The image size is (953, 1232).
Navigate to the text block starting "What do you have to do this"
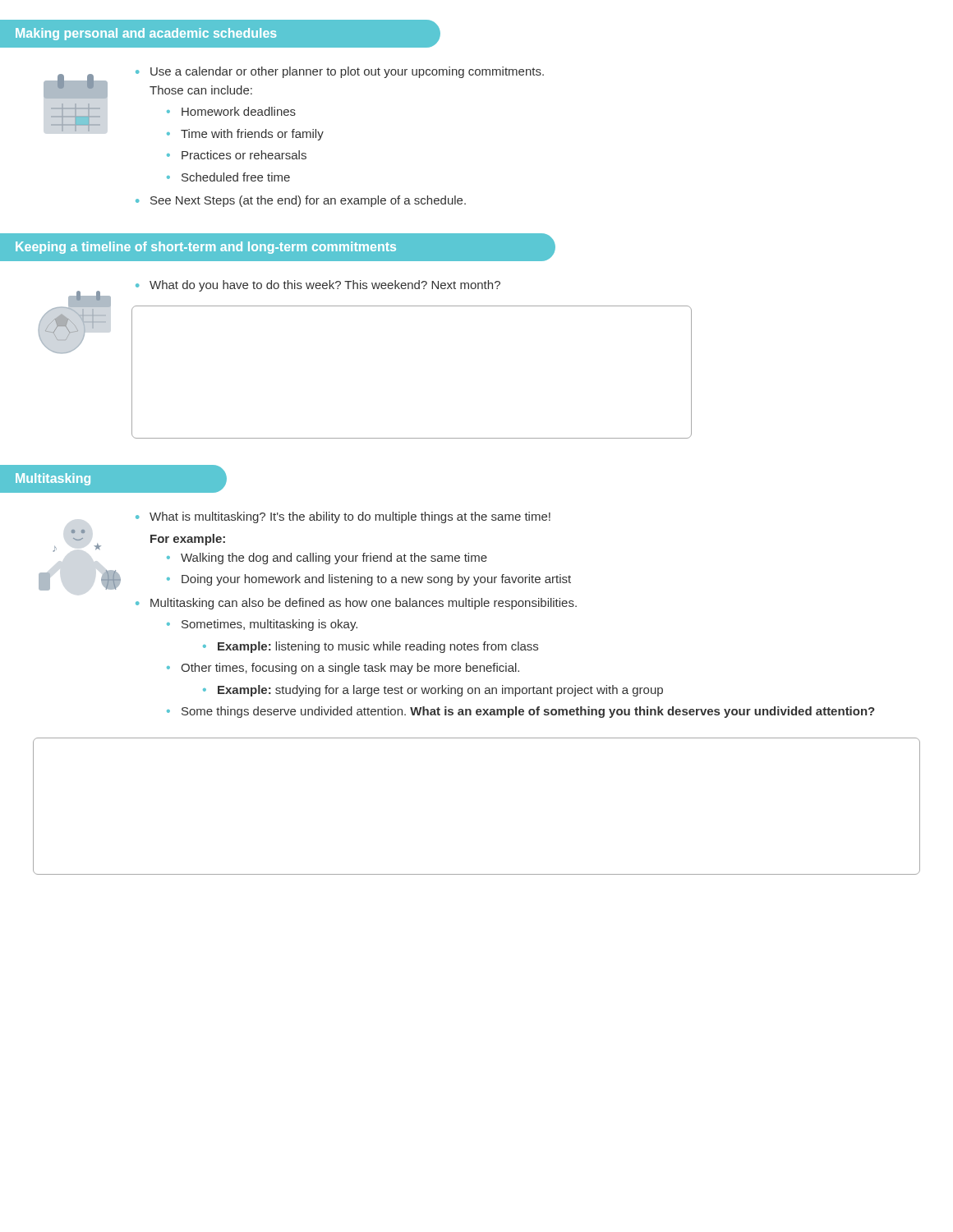325,284
